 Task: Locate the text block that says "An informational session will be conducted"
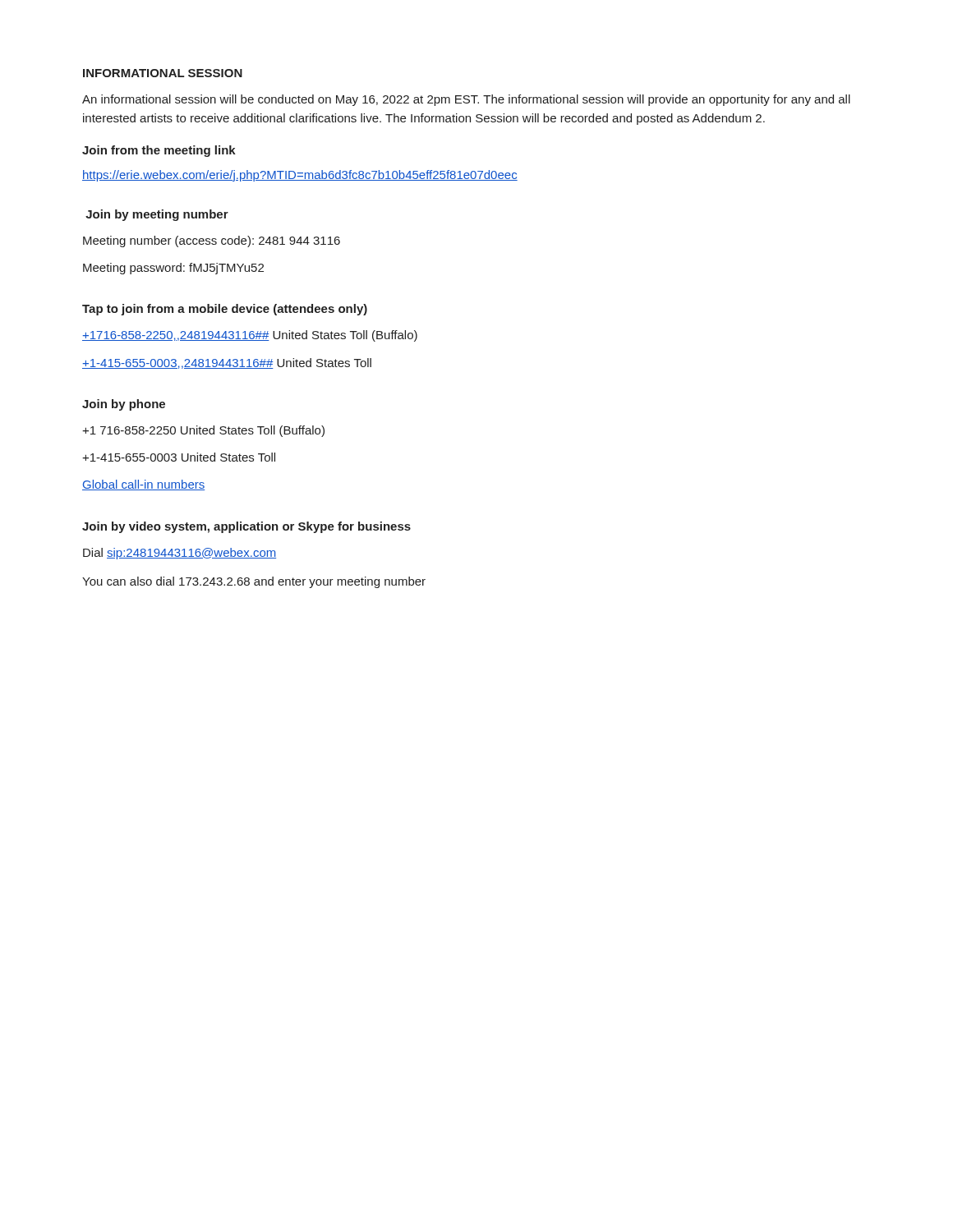pyautogui.click(x=466, y=109)
